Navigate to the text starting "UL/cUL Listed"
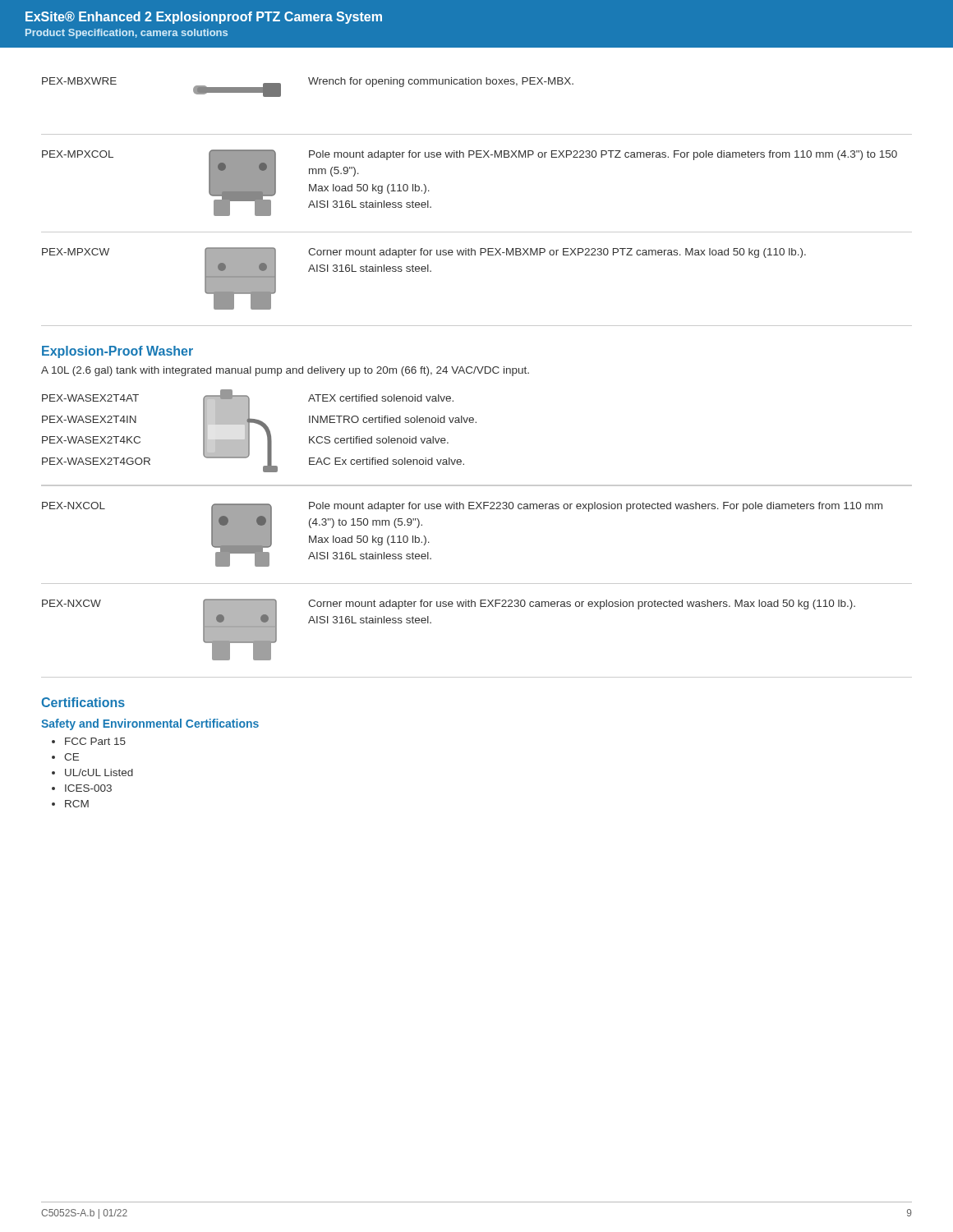The height and width of the screenshot is (1232, 953). pyautogui.click(x=99, y=772)
